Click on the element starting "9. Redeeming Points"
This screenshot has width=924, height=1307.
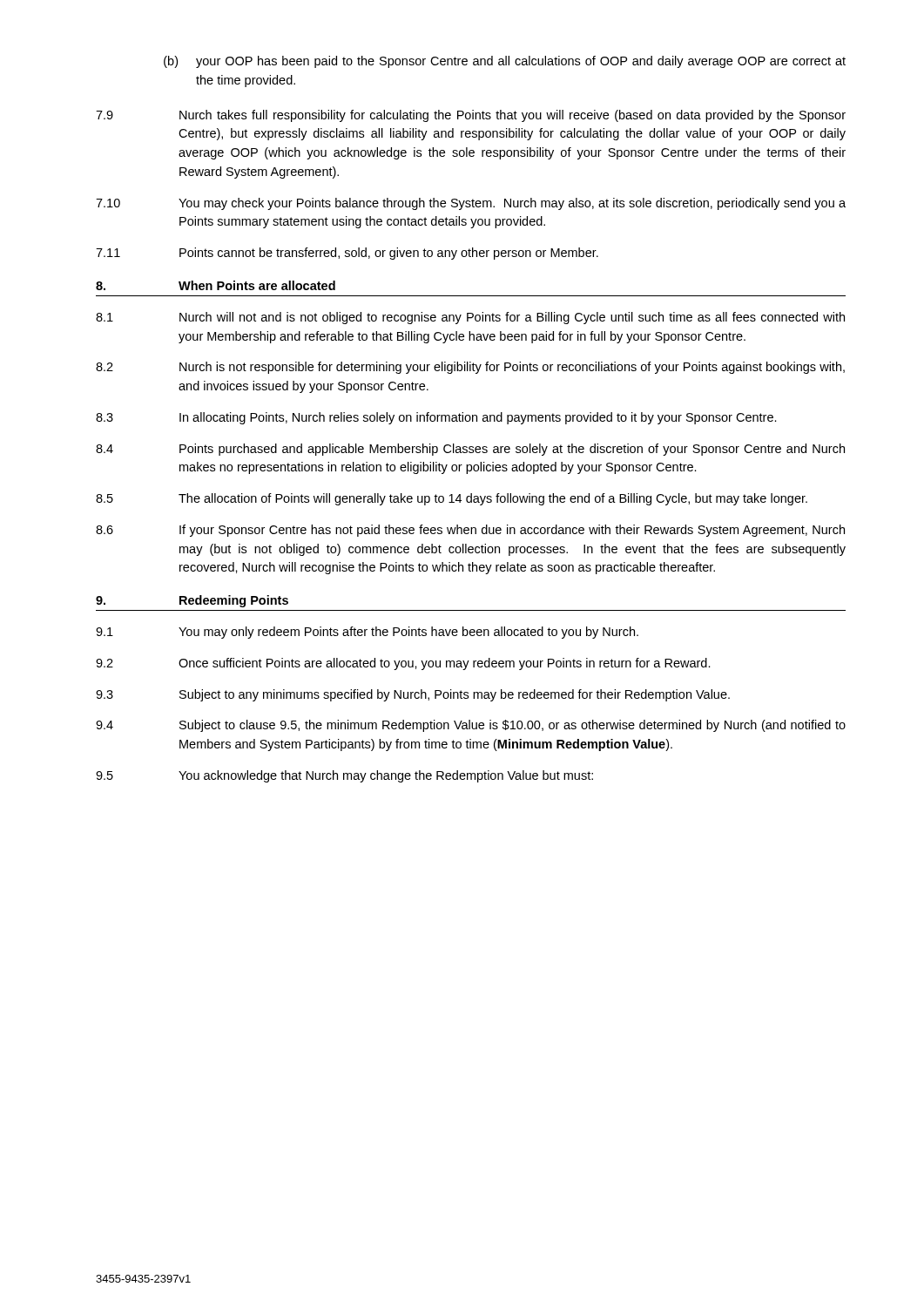471,600
